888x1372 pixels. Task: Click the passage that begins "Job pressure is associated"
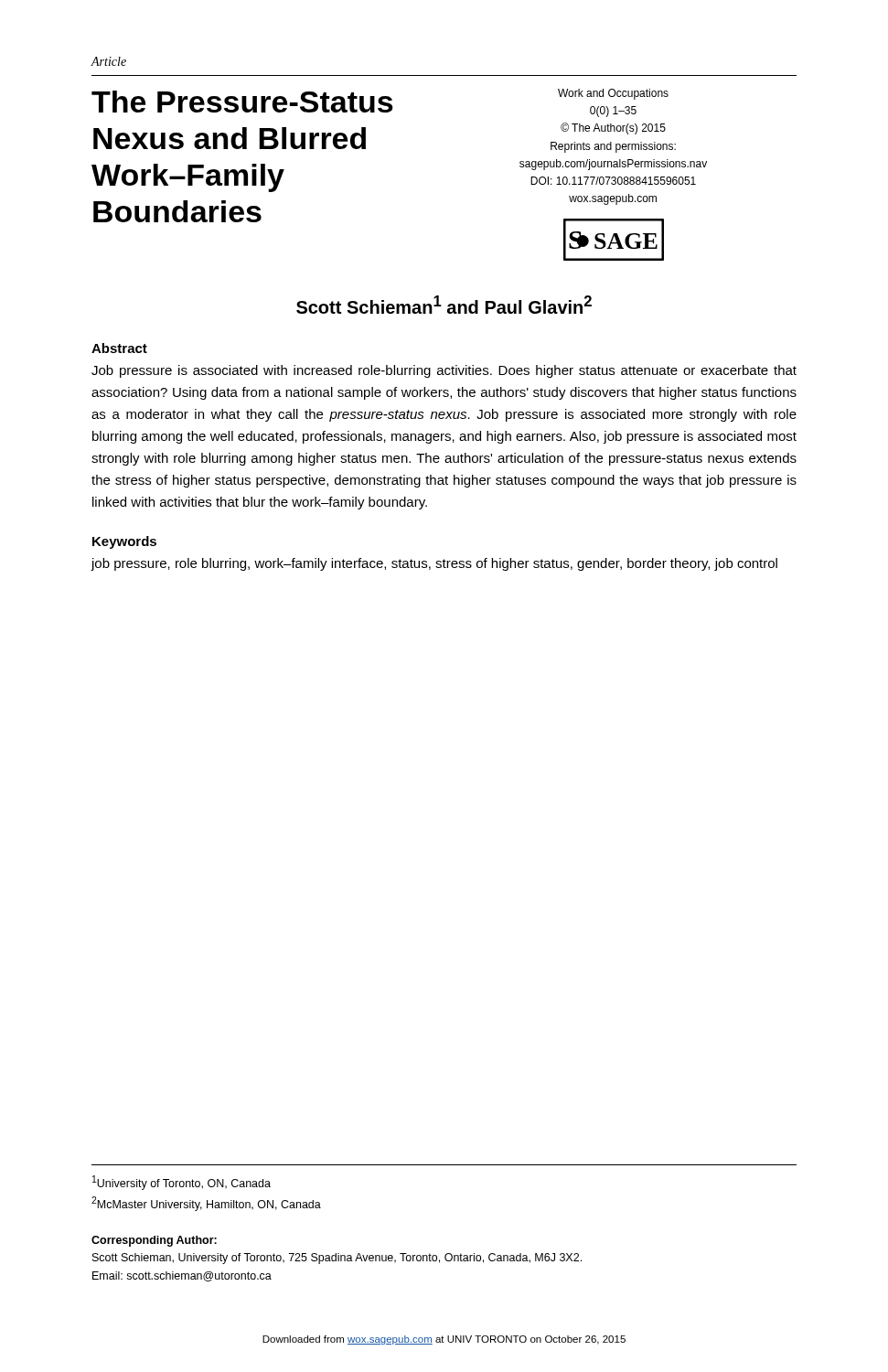[x=444, y=436]
